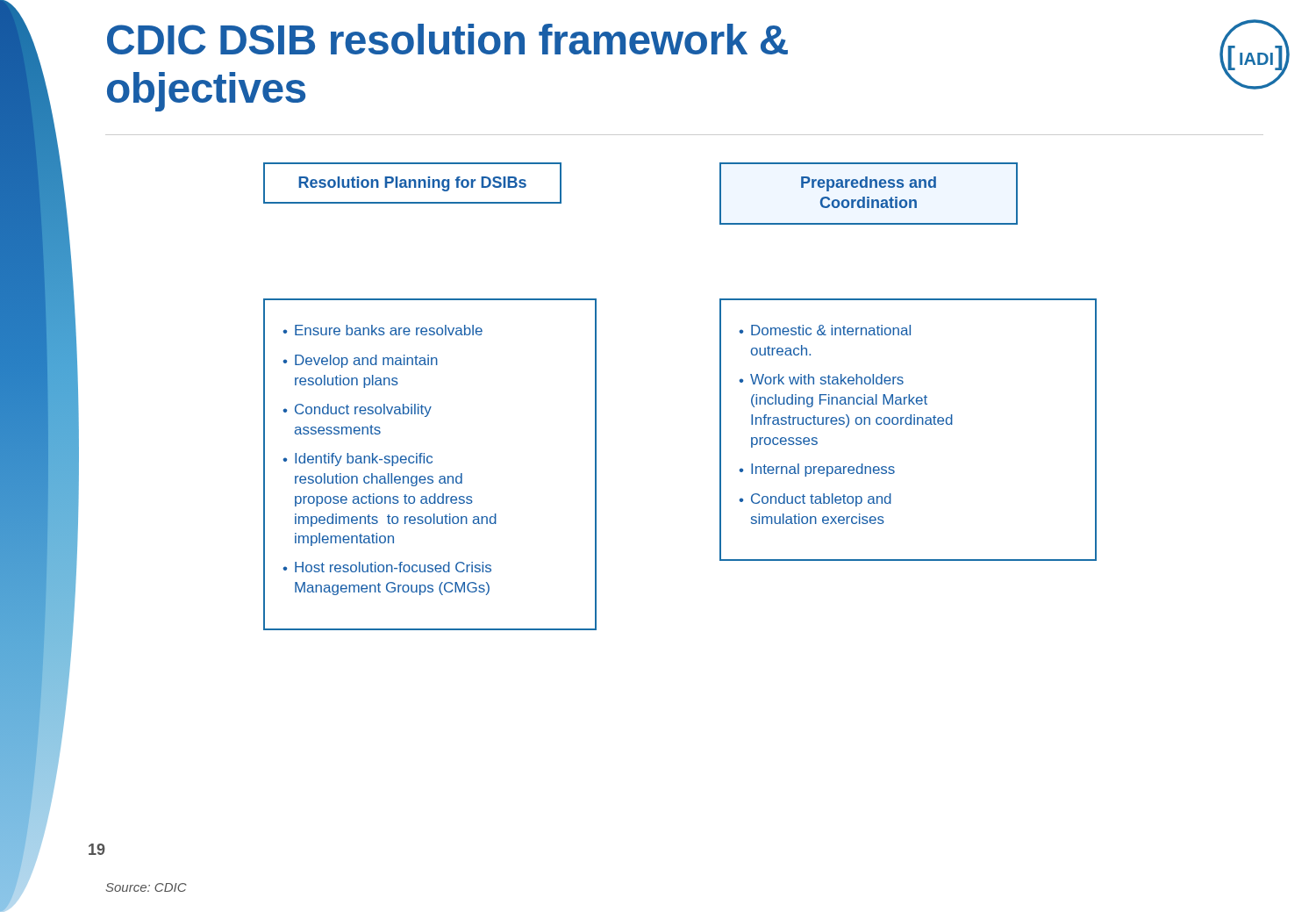Find the element starting "CDIC DSIB resolution framework &objectives"
This screenshot has width=1316, height=912.
point(500,64)
